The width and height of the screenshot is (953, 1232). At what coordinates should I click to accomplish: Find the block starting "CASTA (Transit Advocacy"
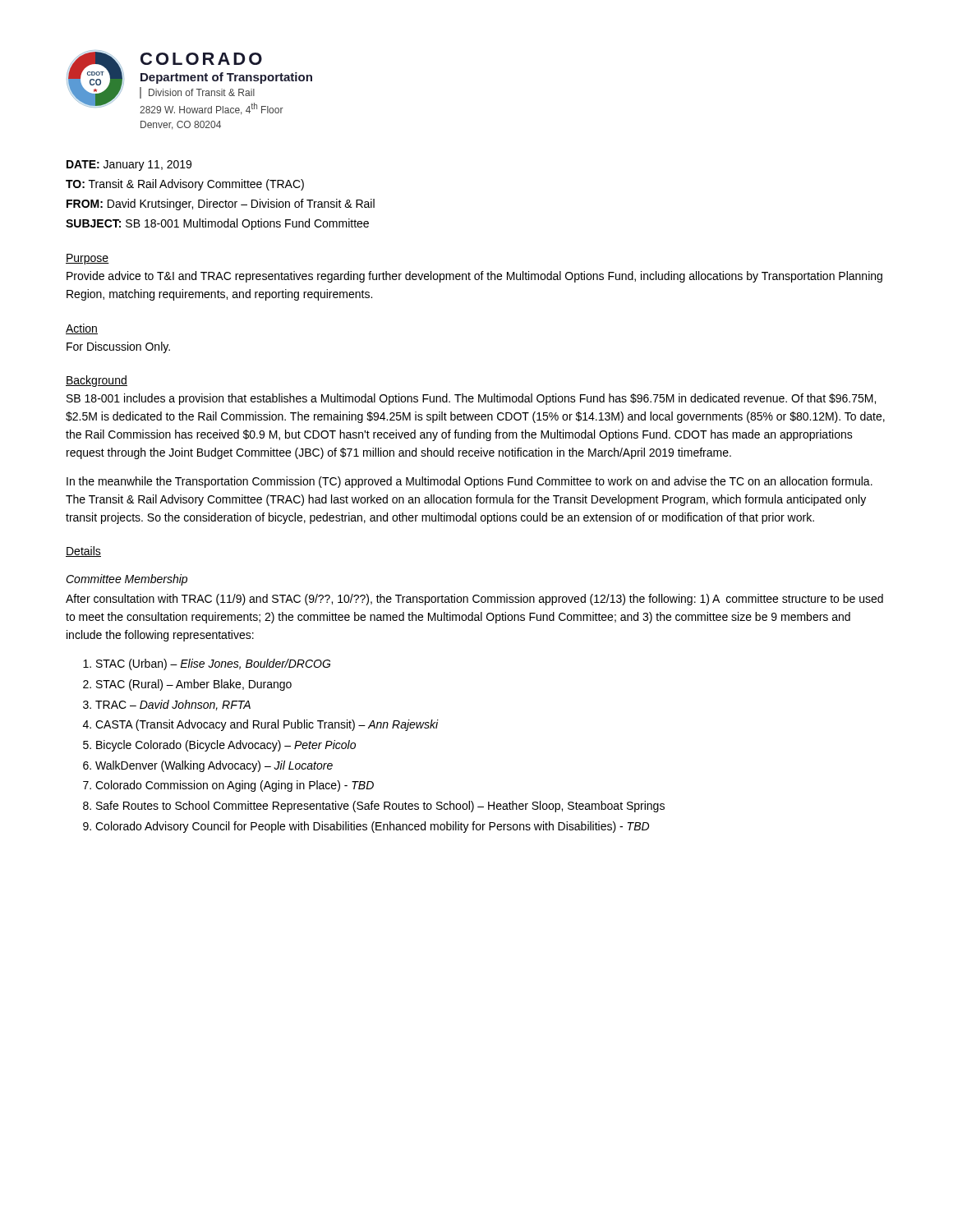[267, 725]
